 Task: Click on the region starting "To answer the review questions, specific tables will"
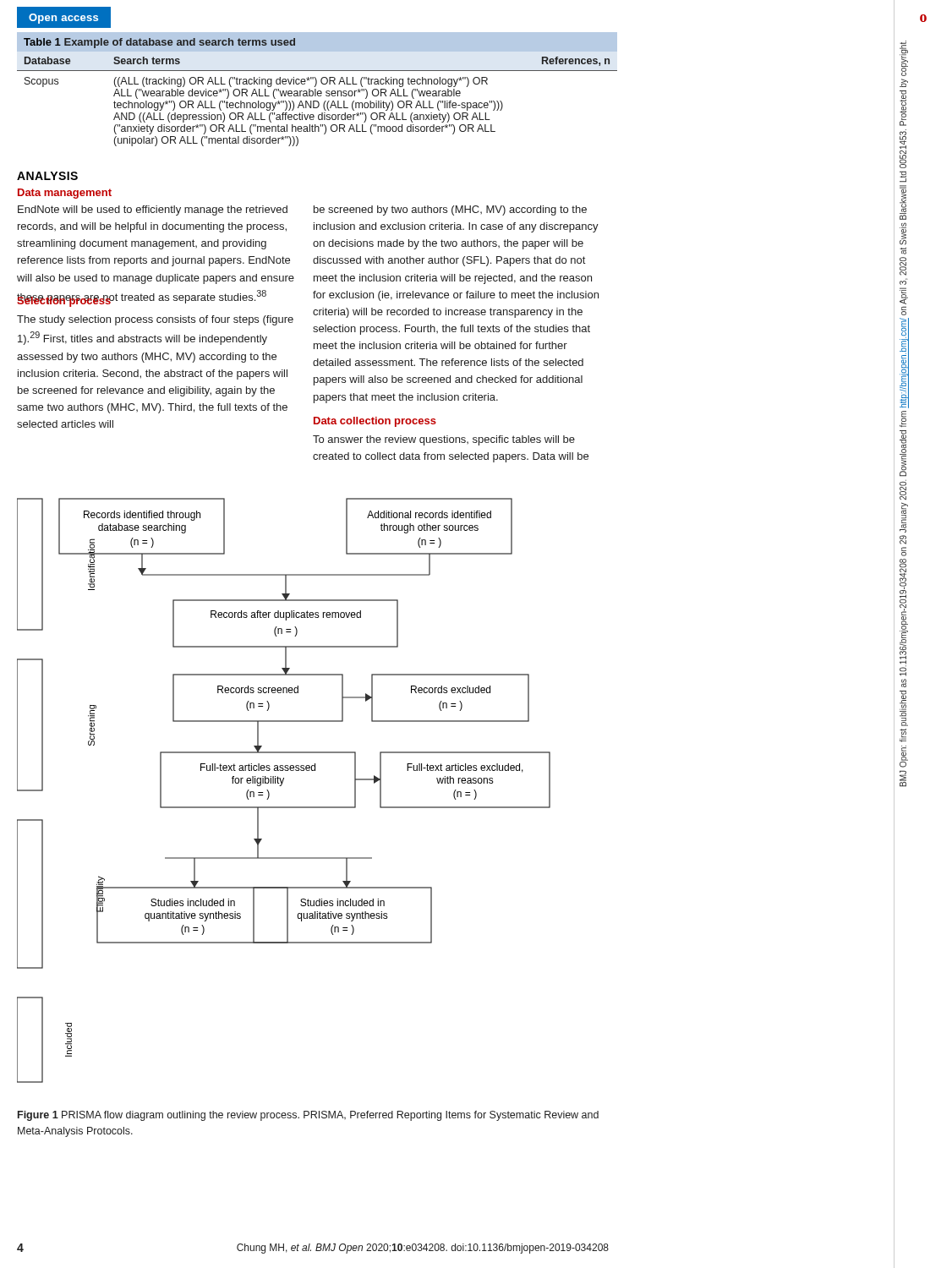tap(451, 448)
